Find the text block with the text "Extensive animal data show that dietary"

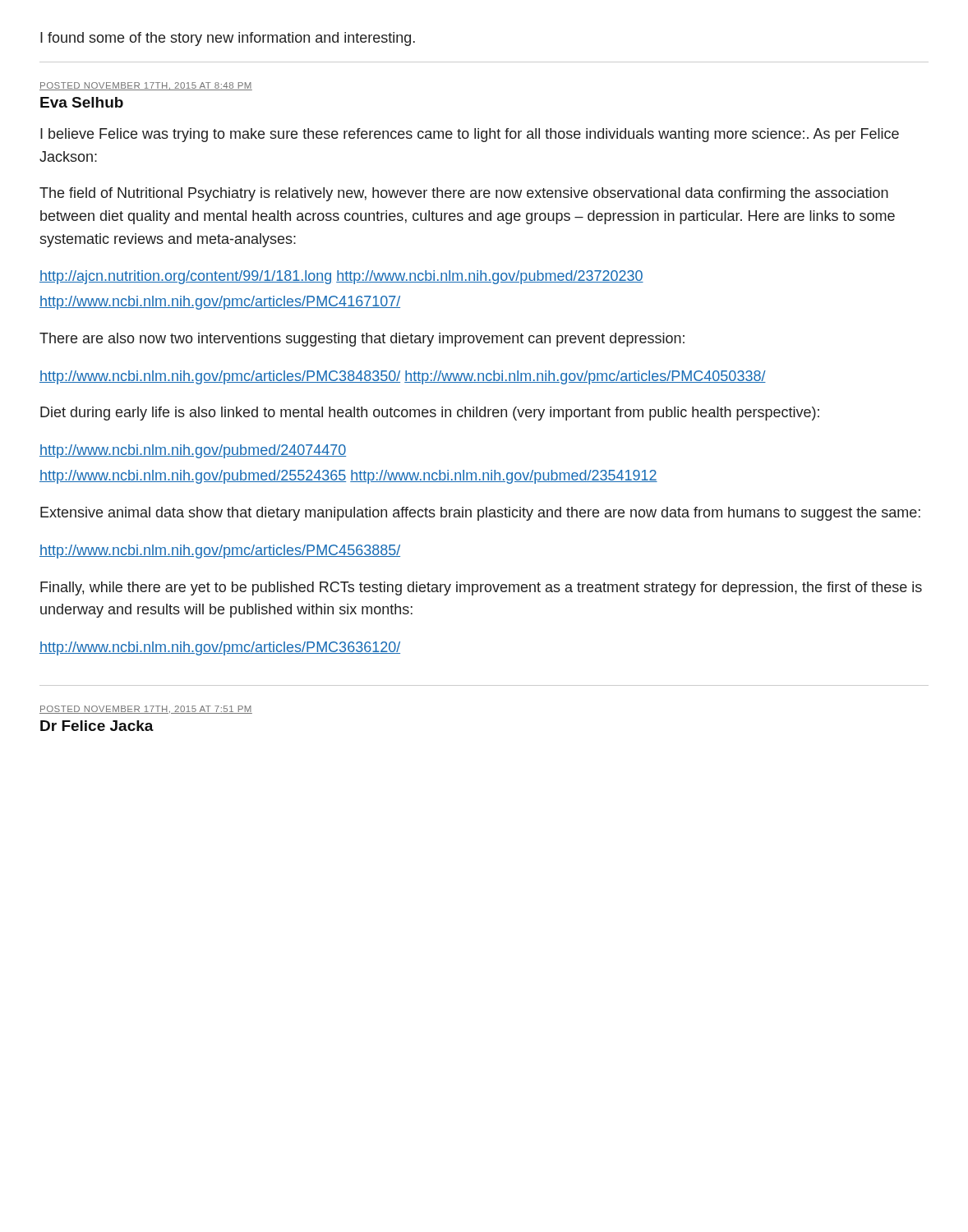pos(480,513)
